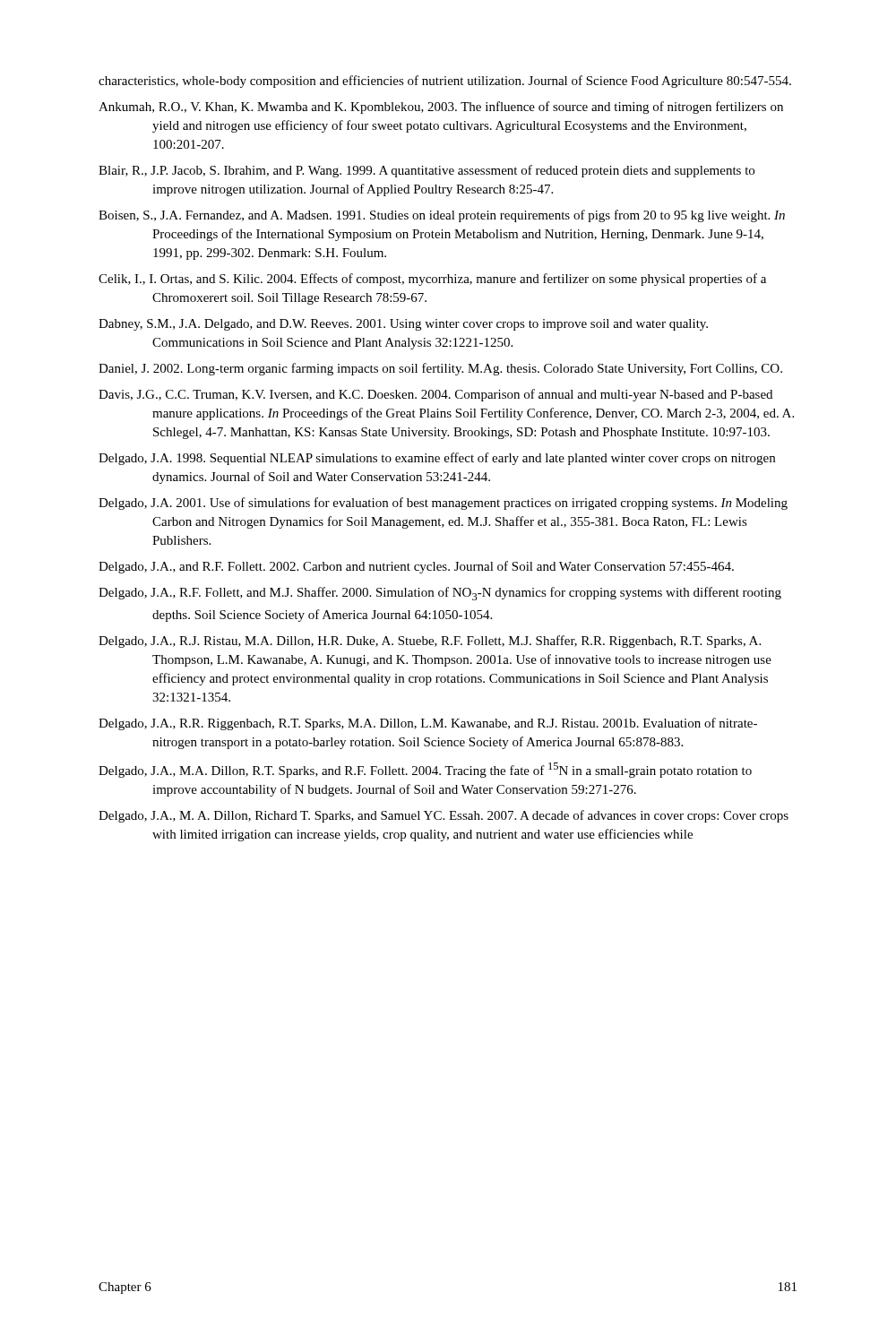Viewport: 896px width, 1344px height.
Task: Point to the block starting "Delgado, J.A., and R.F. Follett. 2002. Carbon and"
Action: point(417,566)
